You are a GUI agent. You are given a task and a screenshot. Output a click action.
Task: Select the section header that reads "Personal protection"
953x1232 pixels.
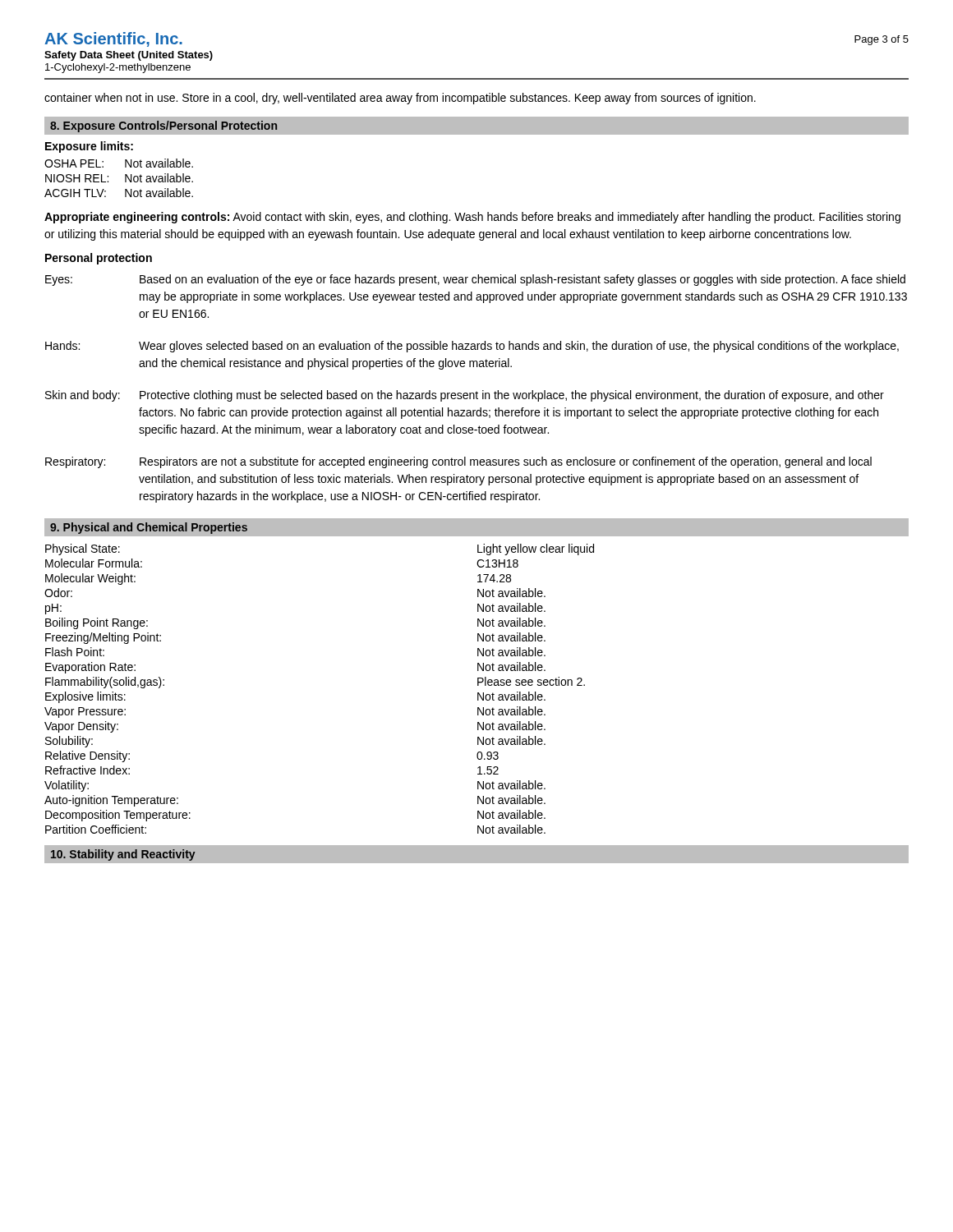pos(98,258)
